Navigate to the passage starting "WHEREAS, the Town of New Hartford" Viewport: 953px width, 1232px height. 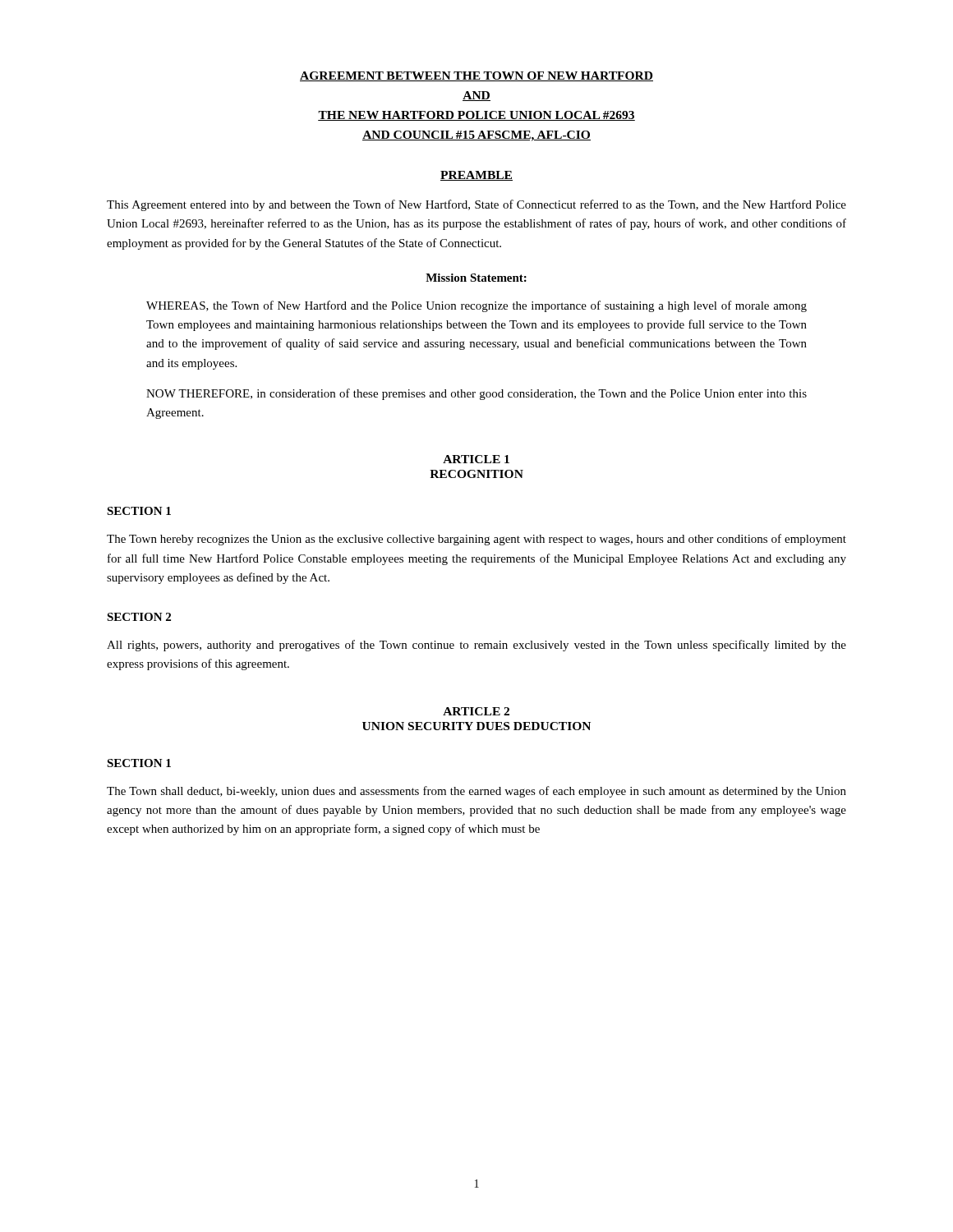click(x=476, y=334)
